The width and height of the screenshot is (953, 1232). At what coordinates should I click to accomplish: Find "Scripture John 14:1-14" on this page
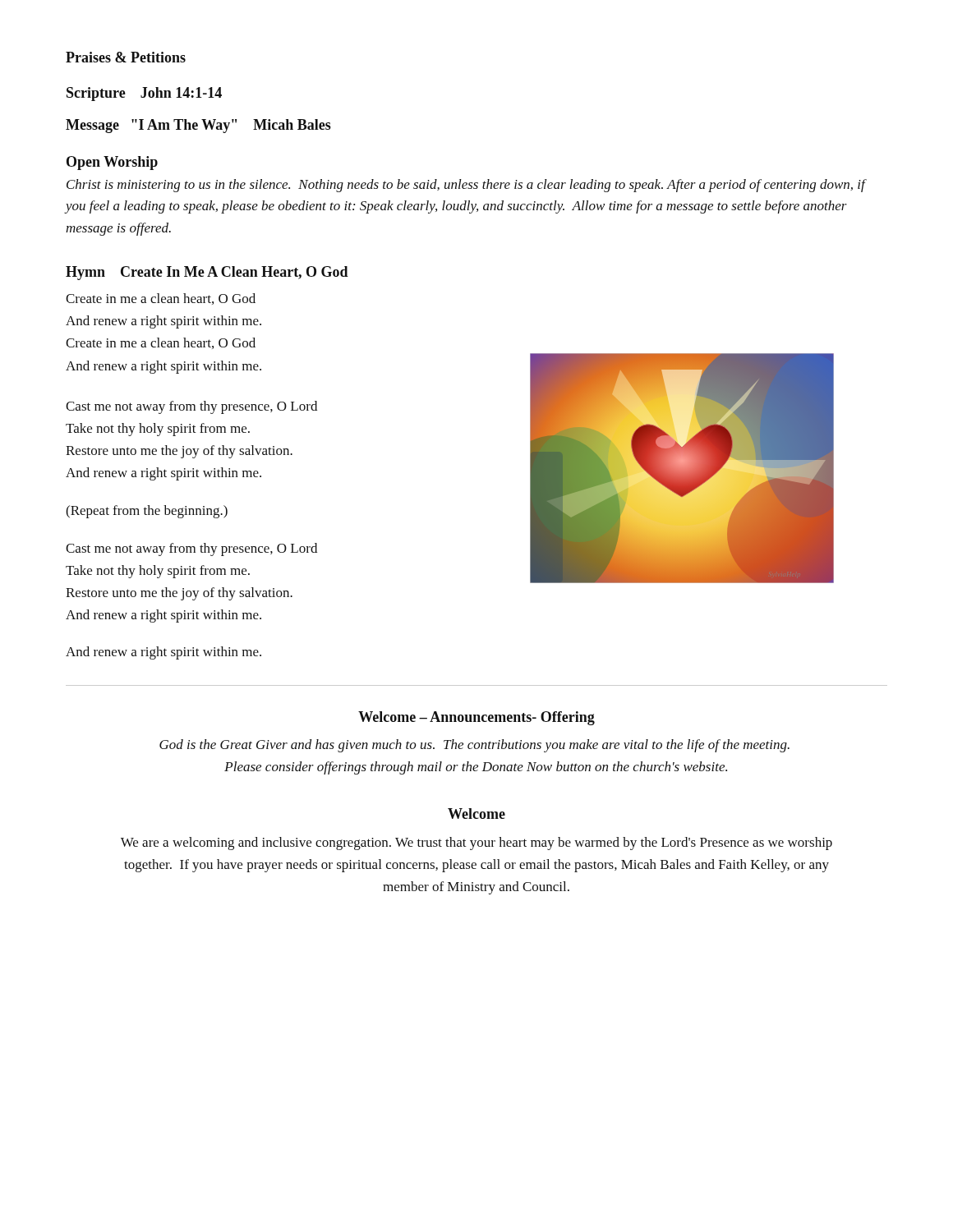(144, 93)
